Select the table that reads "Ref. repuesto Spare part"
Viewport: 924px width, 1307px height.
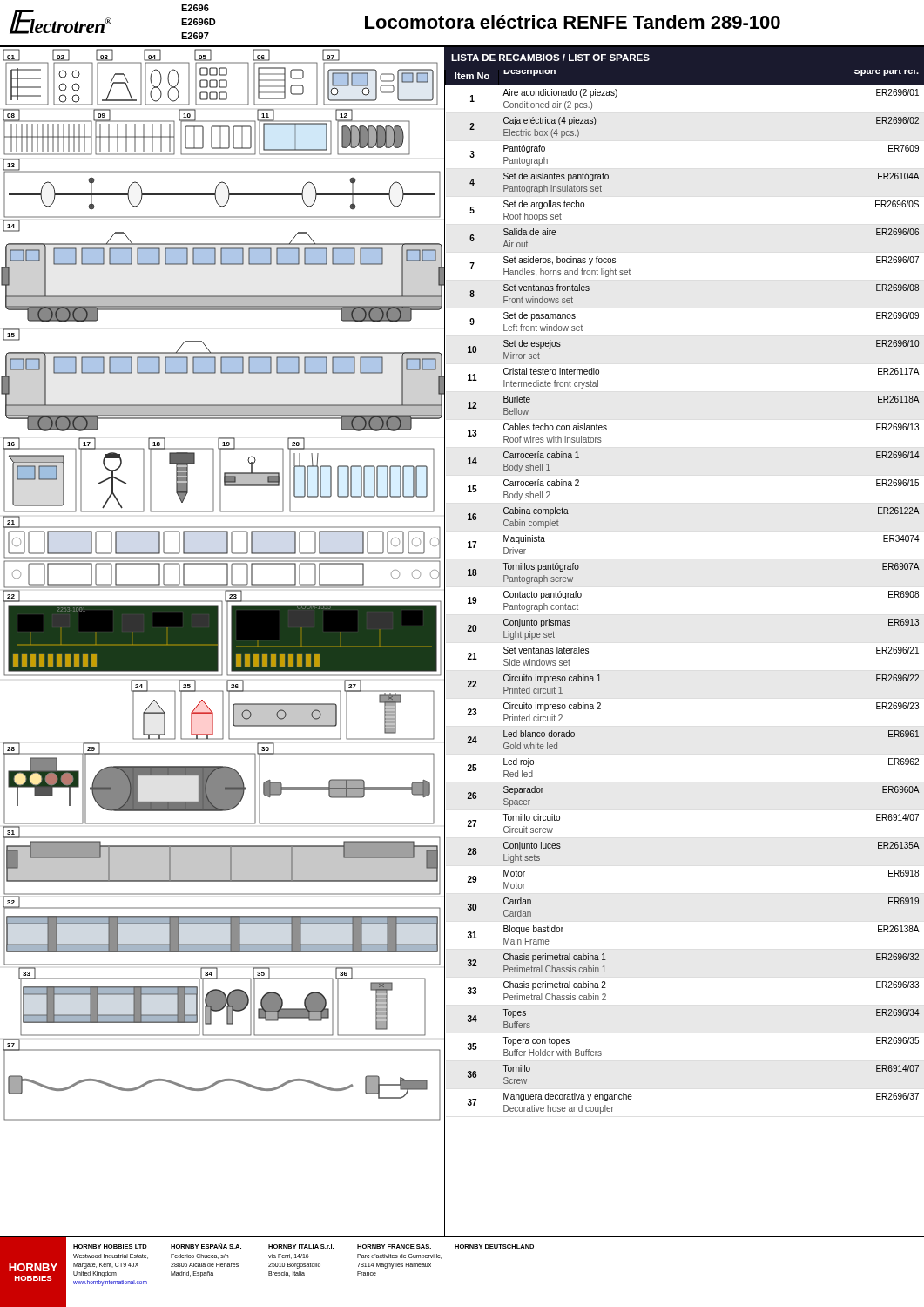pyautogui.click(x=684, y=641)
